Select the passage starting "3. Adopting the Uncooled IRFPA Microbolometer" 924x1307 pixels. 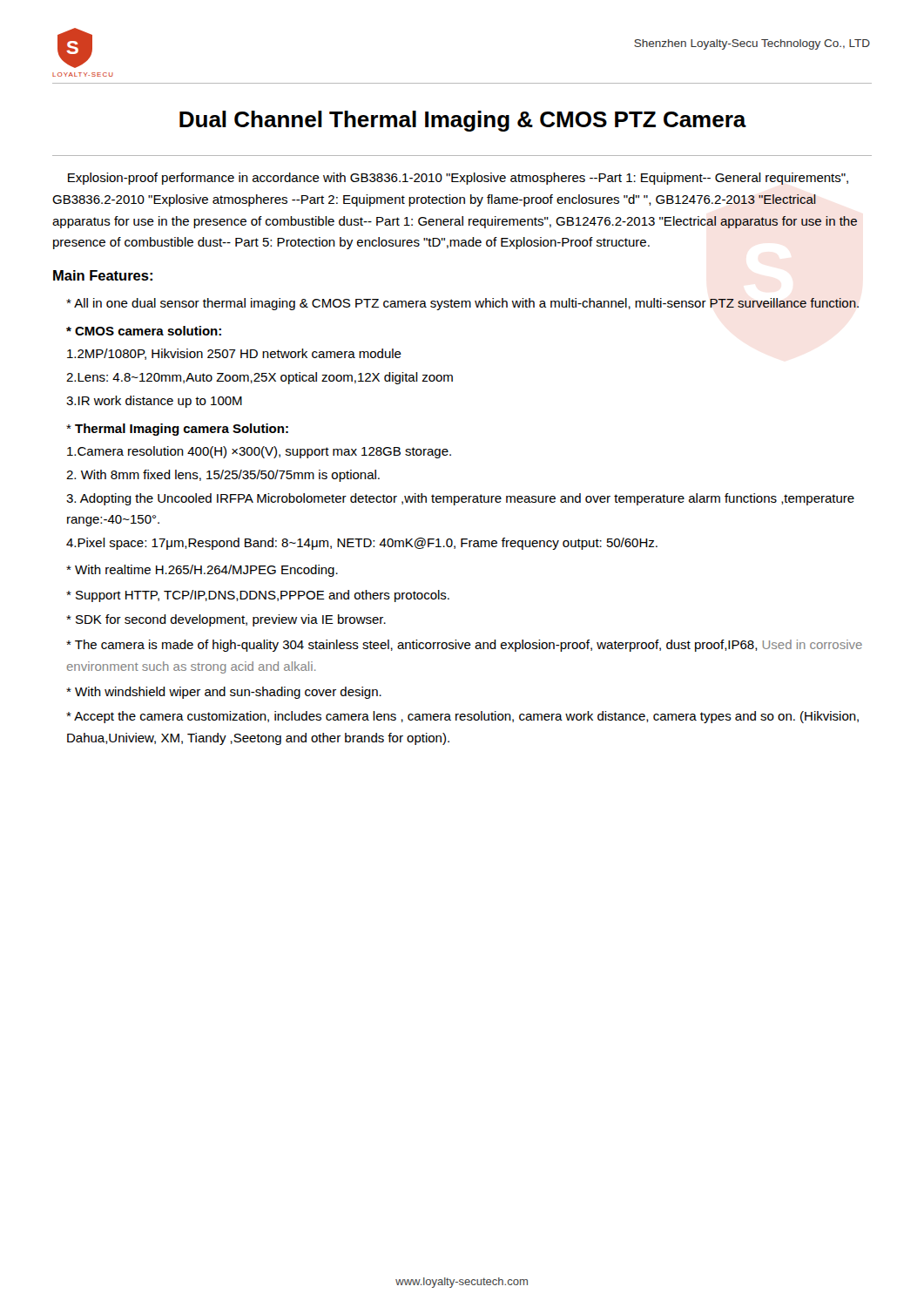[x=460, y=508]
